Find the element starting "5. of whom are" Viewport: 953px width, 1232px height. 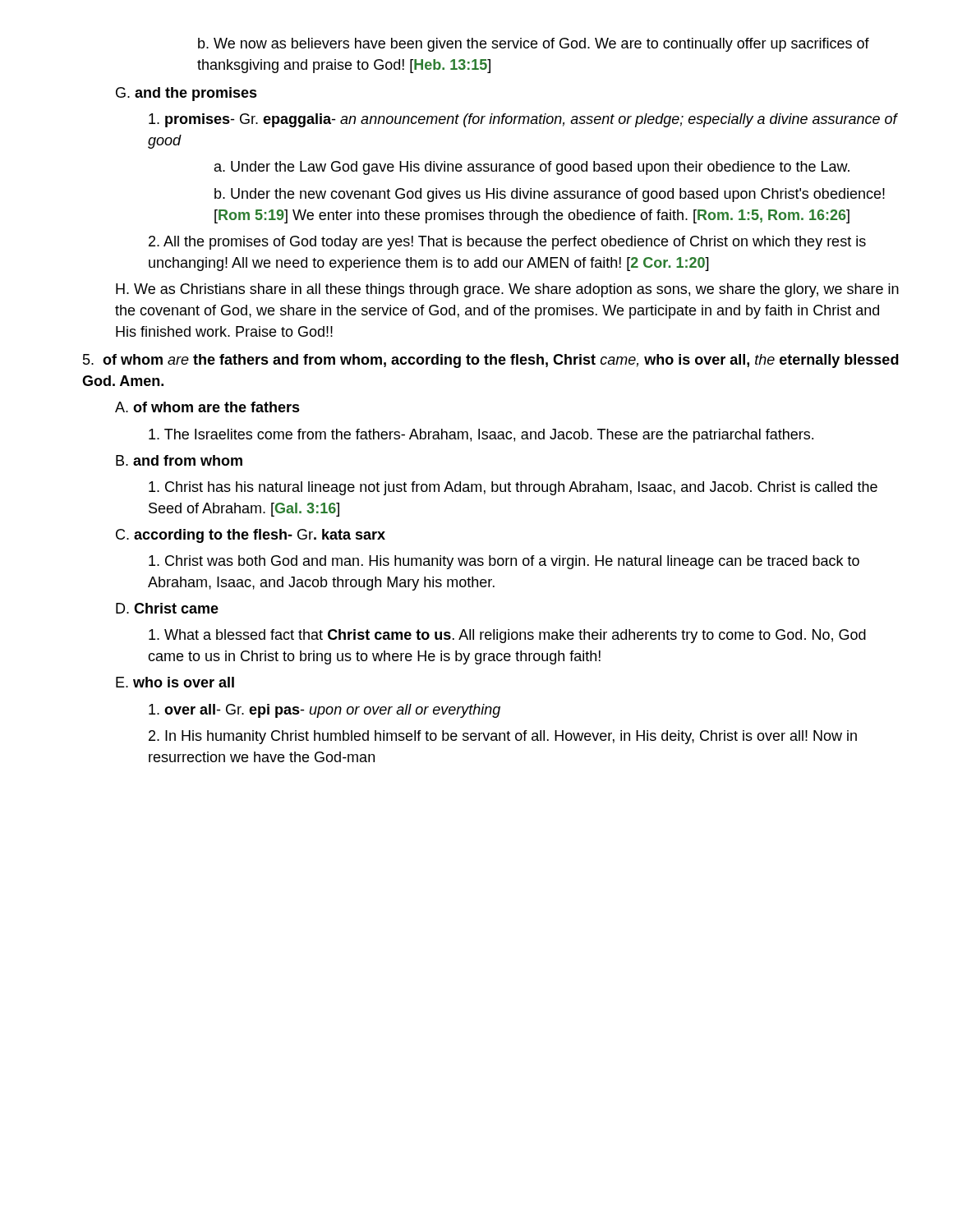(493, 371)
